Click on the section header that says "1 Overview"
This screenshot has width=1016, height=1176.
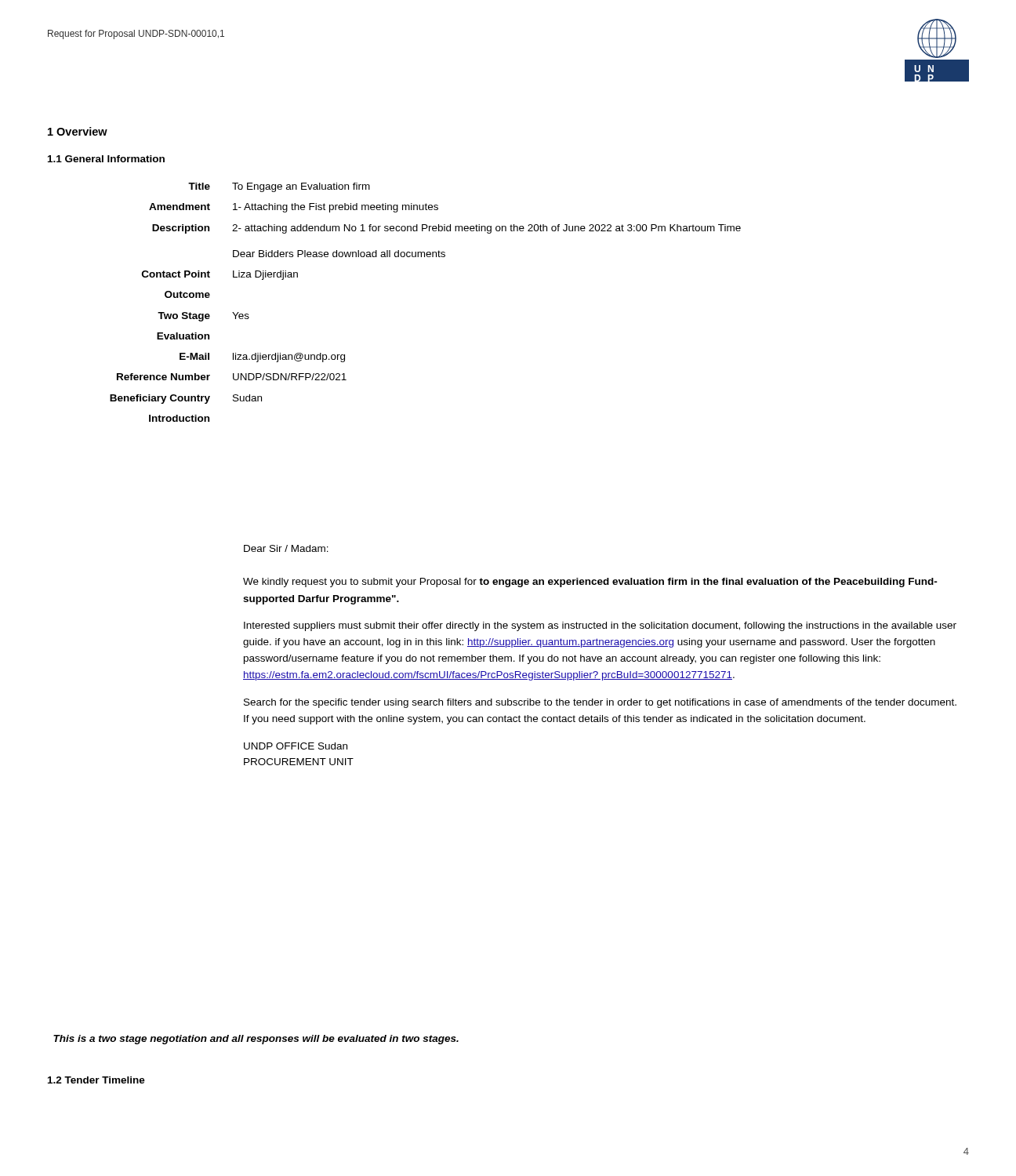click(x=77, y=132)
